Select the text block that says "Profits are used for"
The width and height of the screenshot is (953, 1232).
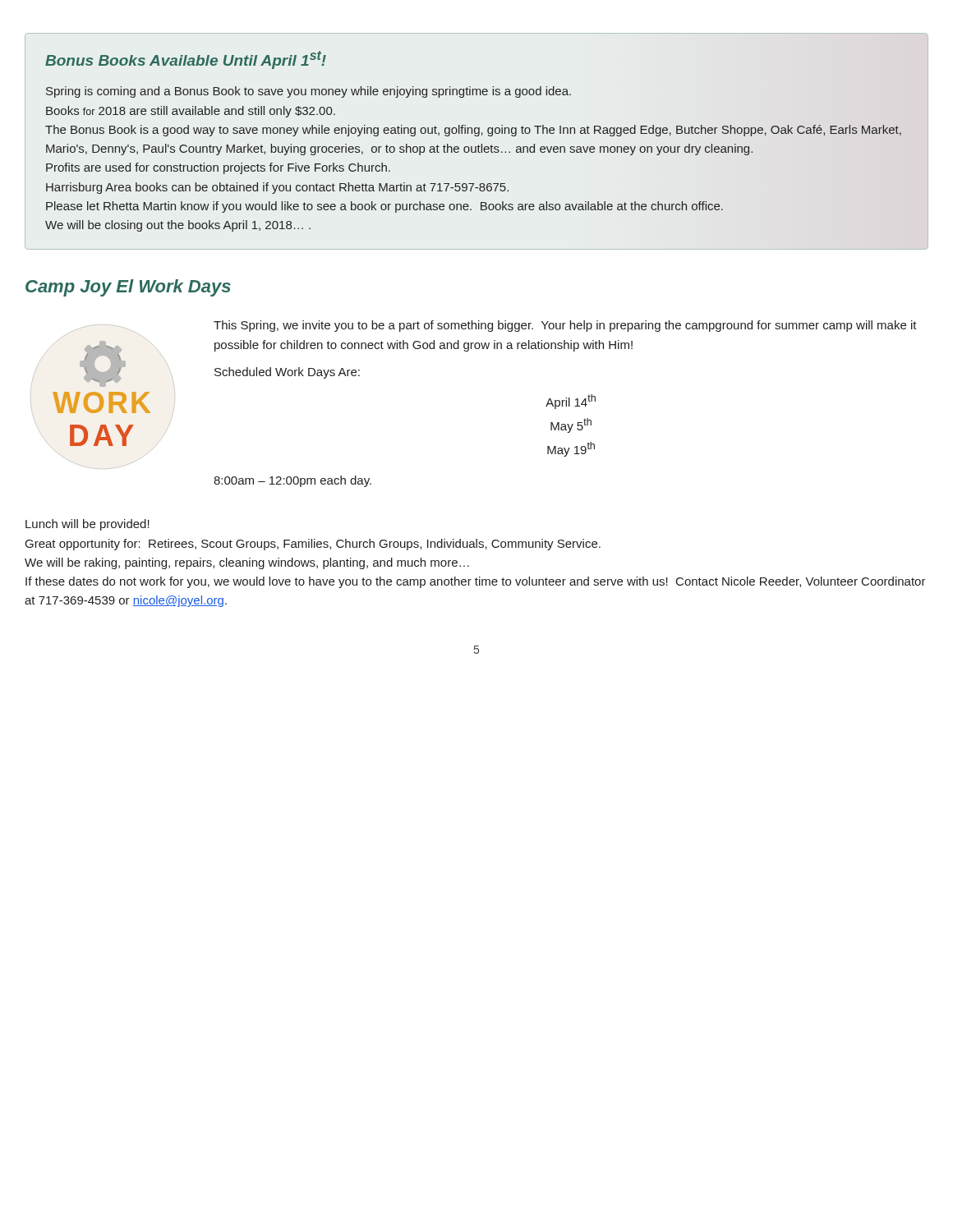[x=218, y=168]
